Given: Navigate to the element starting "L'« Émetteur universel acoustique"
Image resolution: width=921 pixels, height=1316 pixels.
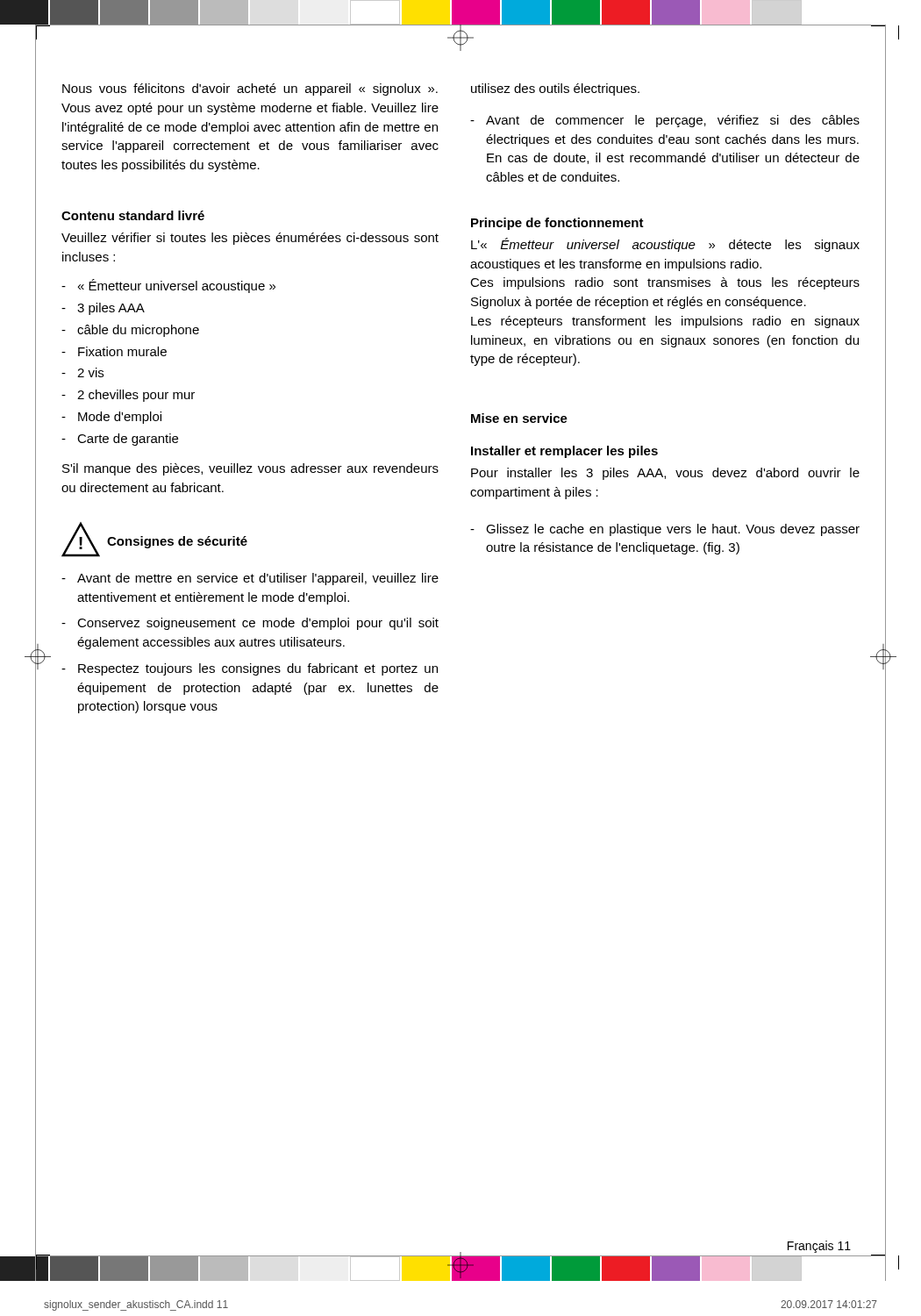Looking at the screenshot, I should (x=665, y=302).
